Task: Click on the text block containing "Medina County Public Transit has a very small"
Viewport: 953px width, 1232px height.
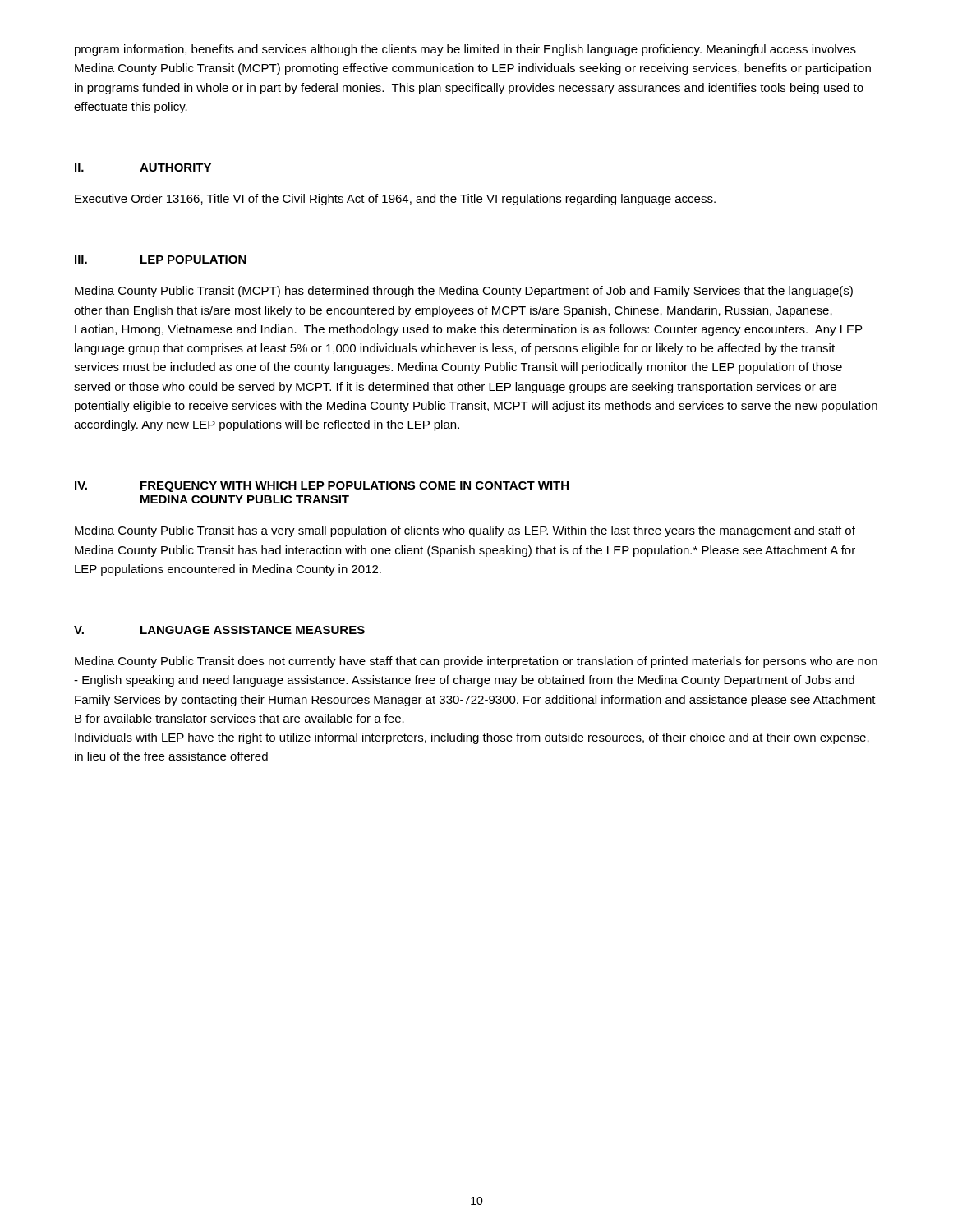Action: coord(476,550)
